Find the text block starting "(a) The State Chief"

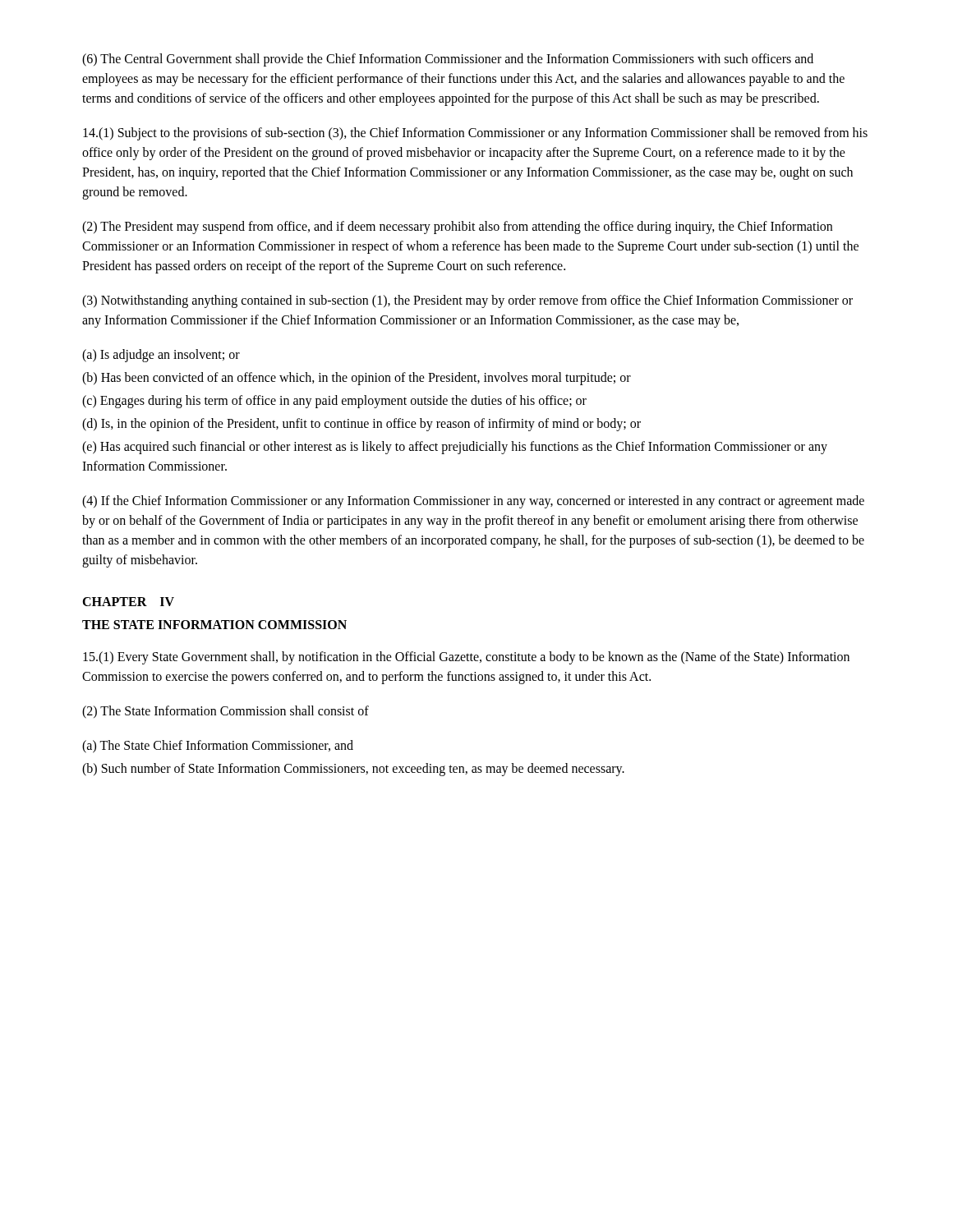tap(218, 745)
